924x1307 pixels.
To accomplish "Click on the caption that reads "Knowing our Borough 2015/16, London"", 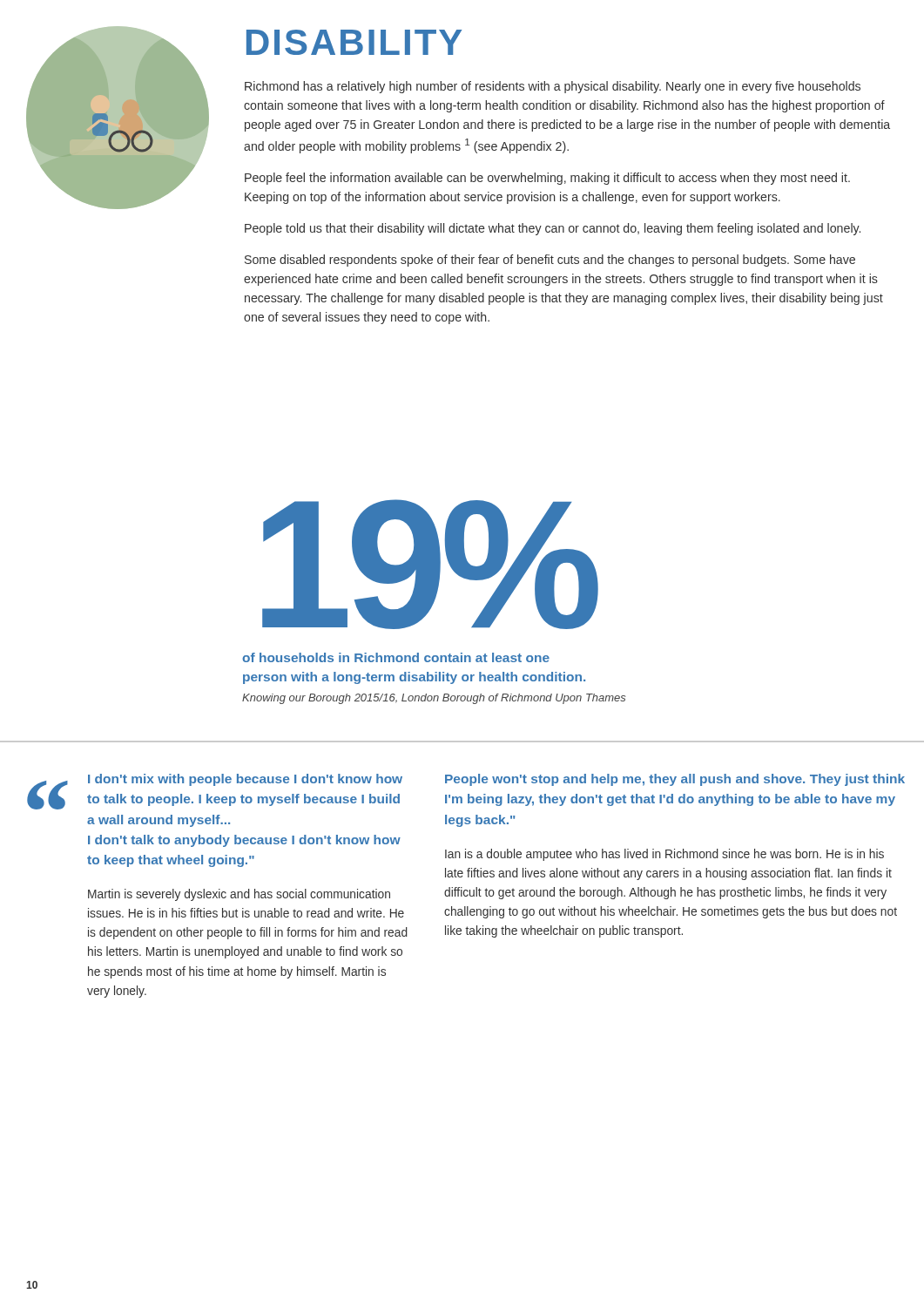I will [573, 698].
